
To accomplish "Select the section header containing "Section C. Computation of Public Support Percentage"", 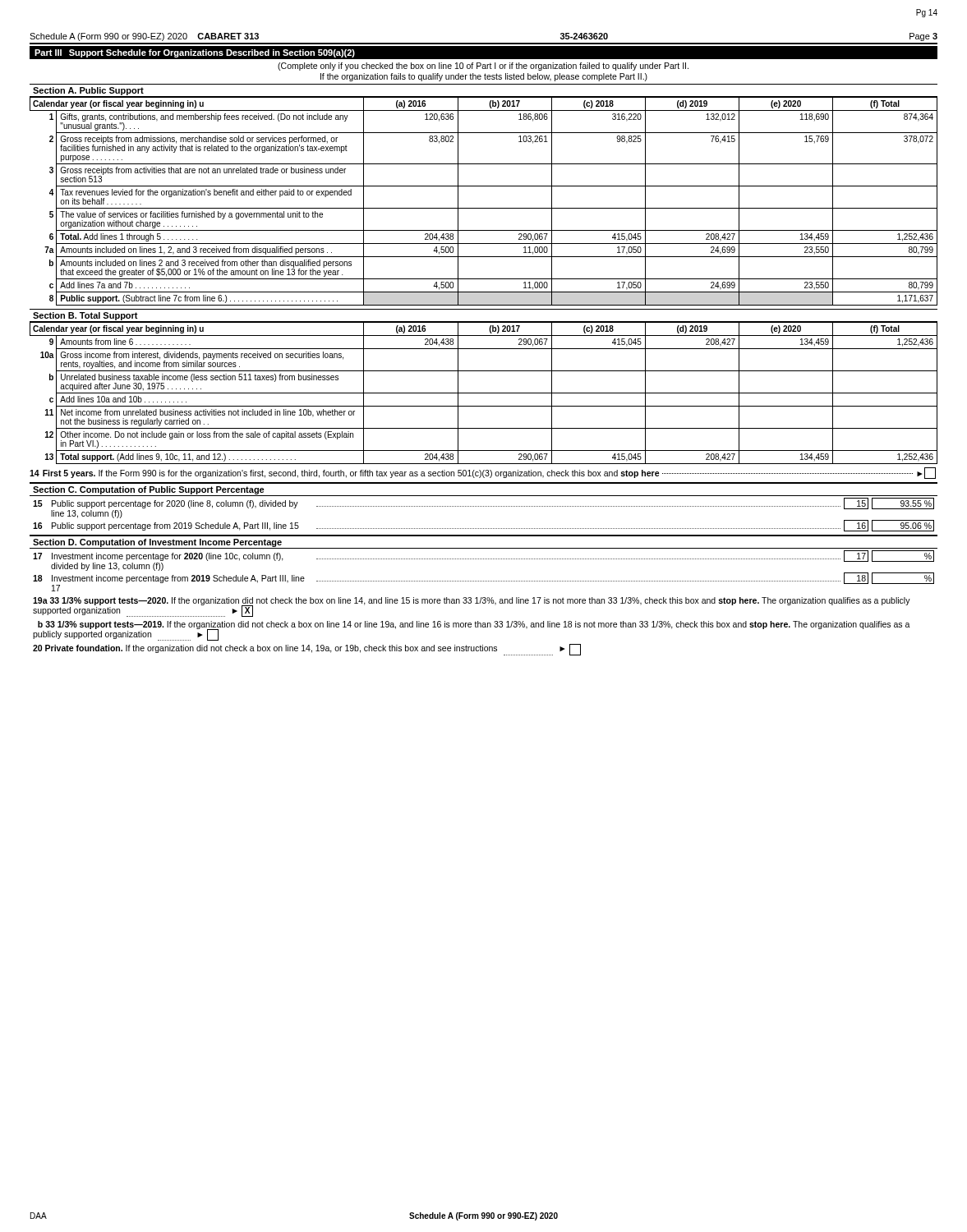I will pos(149,489).
